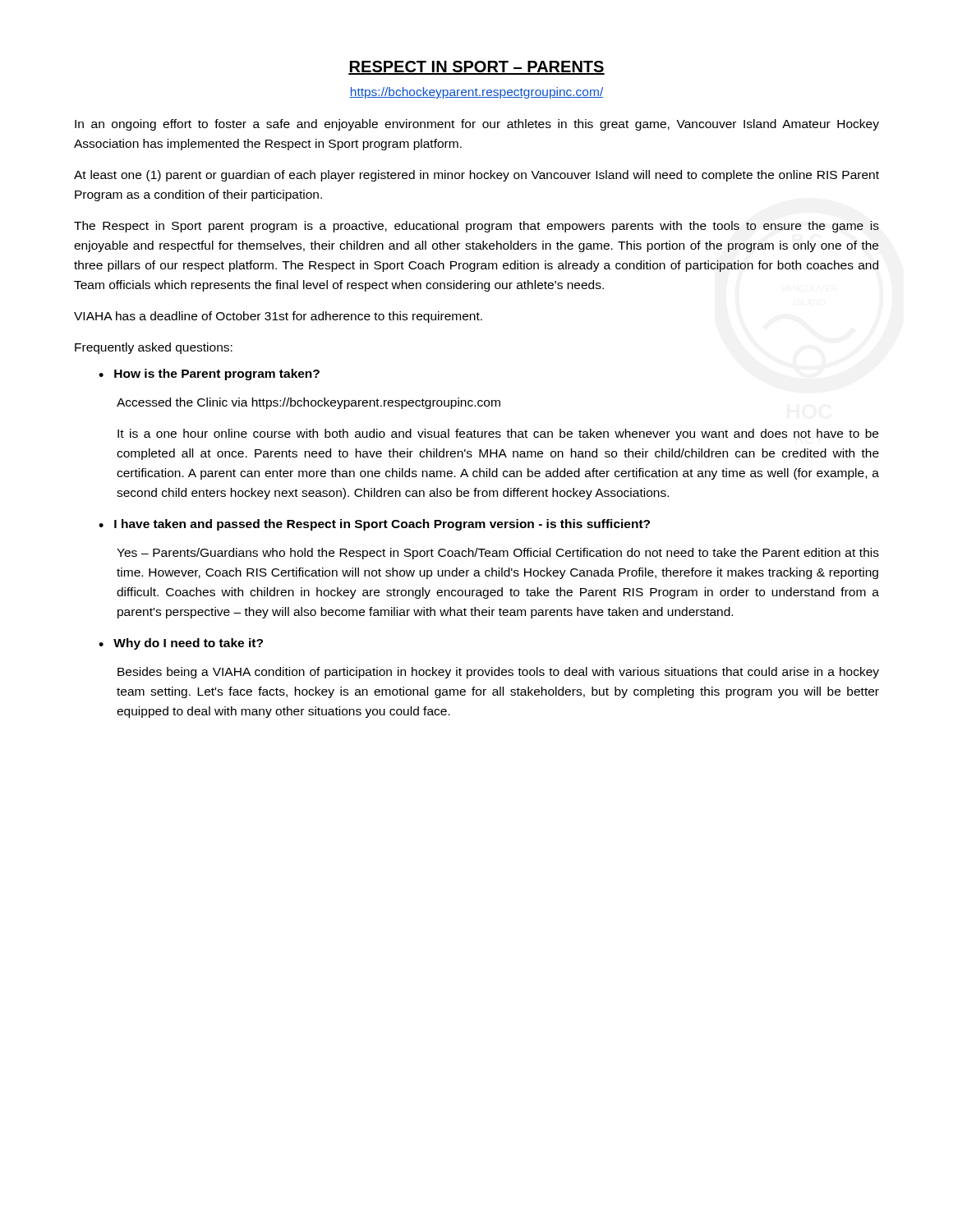This screenshot has width=953, height=1232.
Task: Select the region starting "Yes – Parents/Guardians who hold the"
Action: (x=498, y=582)
